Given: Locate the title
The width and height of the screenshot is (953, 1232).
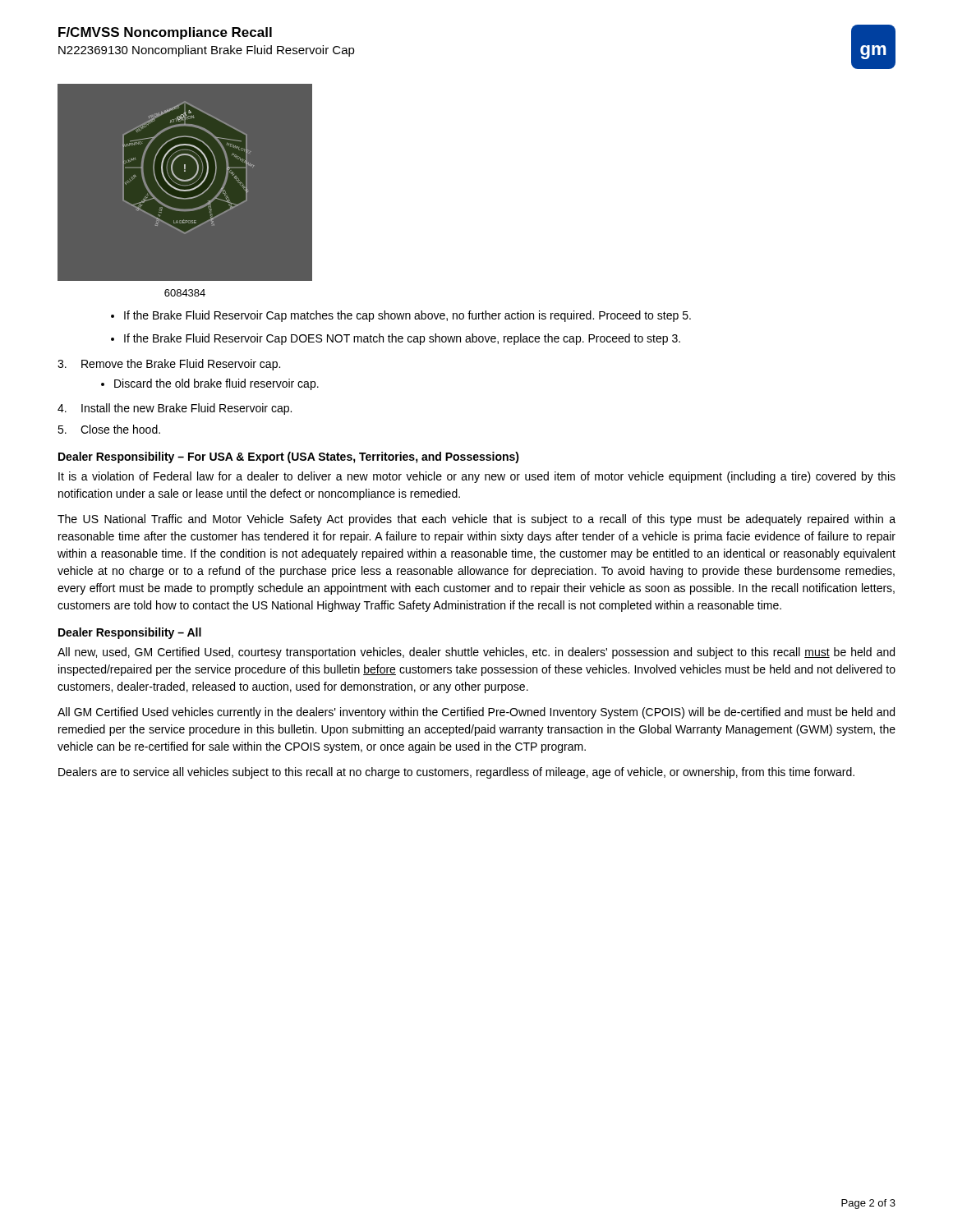Looking at the screenshot, I should (x=206, y=41).
